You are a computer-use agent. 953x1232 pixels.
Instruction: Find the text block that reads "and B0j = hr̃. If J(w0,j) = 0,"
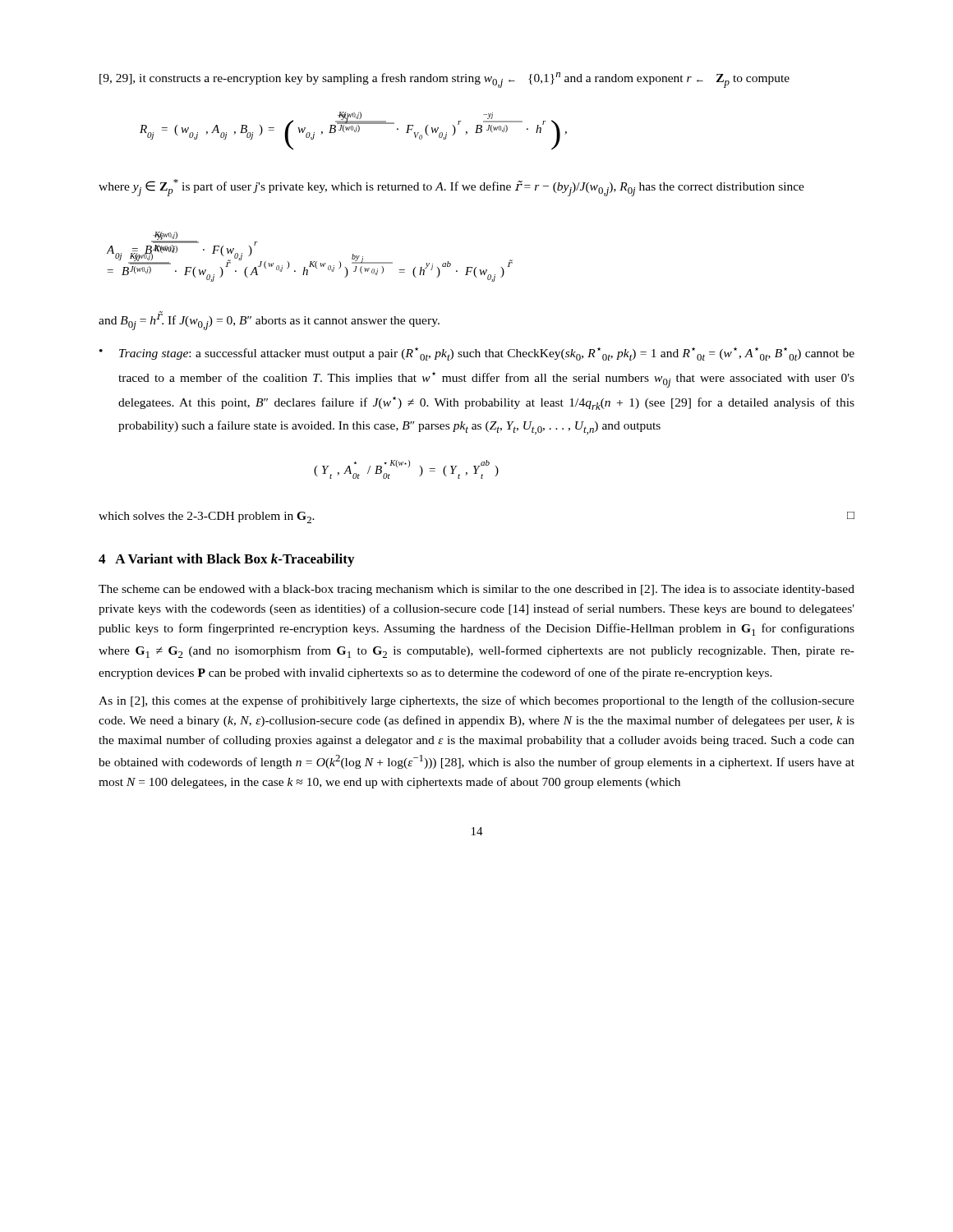pyautogui.click(x=269, y=321)
